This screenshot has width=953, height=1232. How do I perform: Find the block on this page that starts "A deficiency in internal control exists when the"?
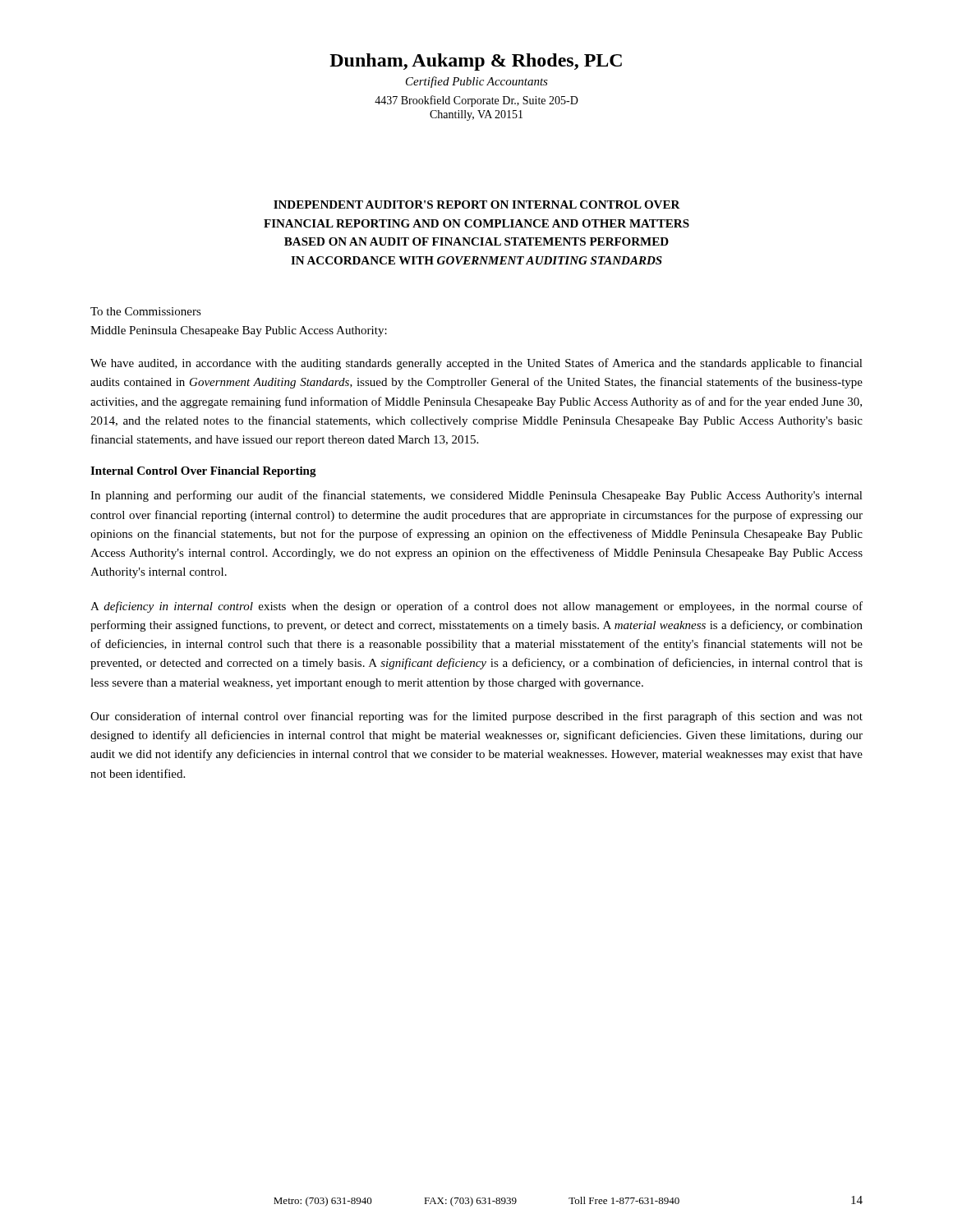[476, 644]
